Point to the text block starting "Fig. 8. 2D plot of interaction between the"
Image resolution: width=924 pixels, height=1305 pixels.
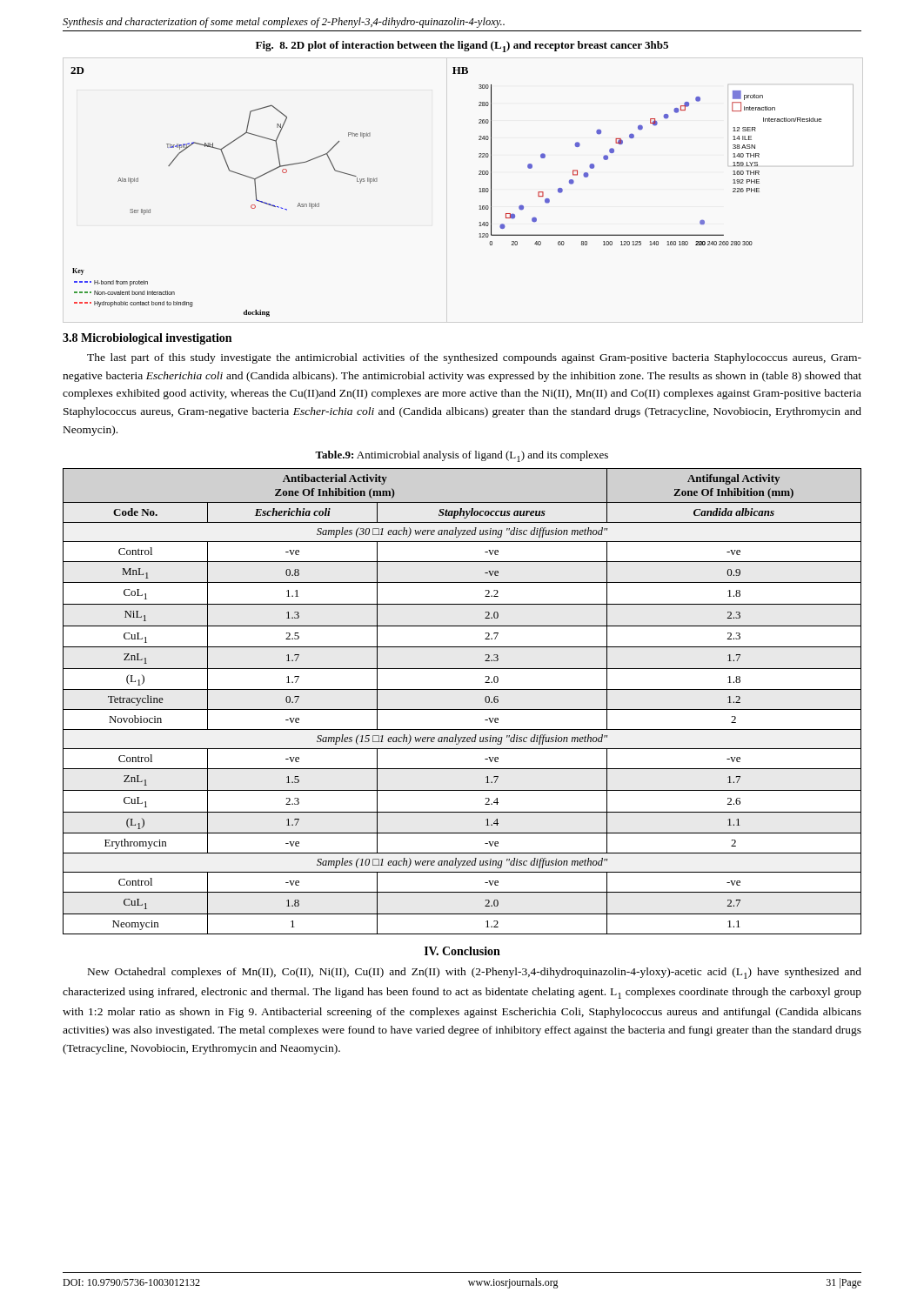point(462,46)
